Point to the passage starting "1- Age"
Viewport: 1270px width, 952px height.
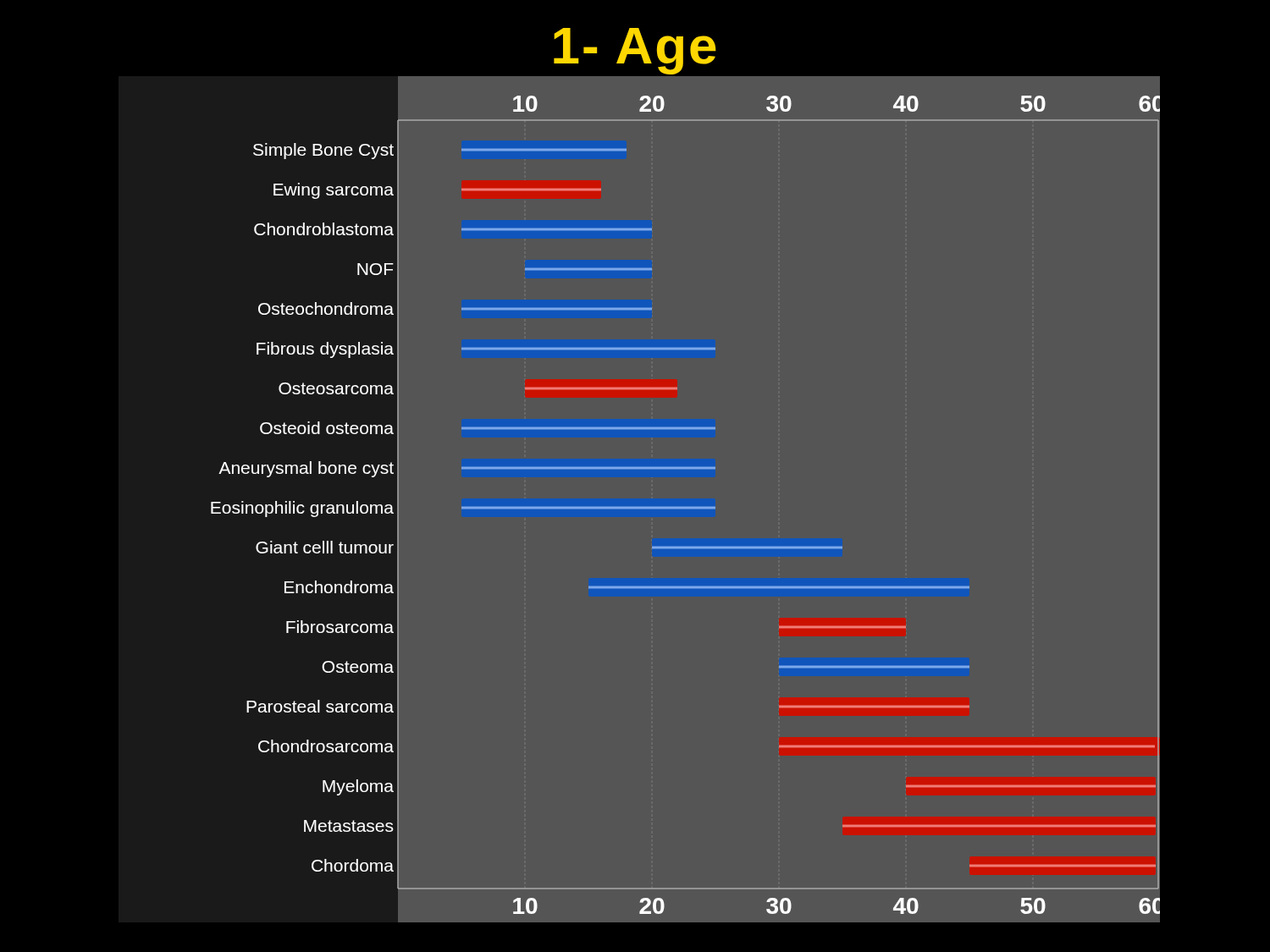[635, 45]
